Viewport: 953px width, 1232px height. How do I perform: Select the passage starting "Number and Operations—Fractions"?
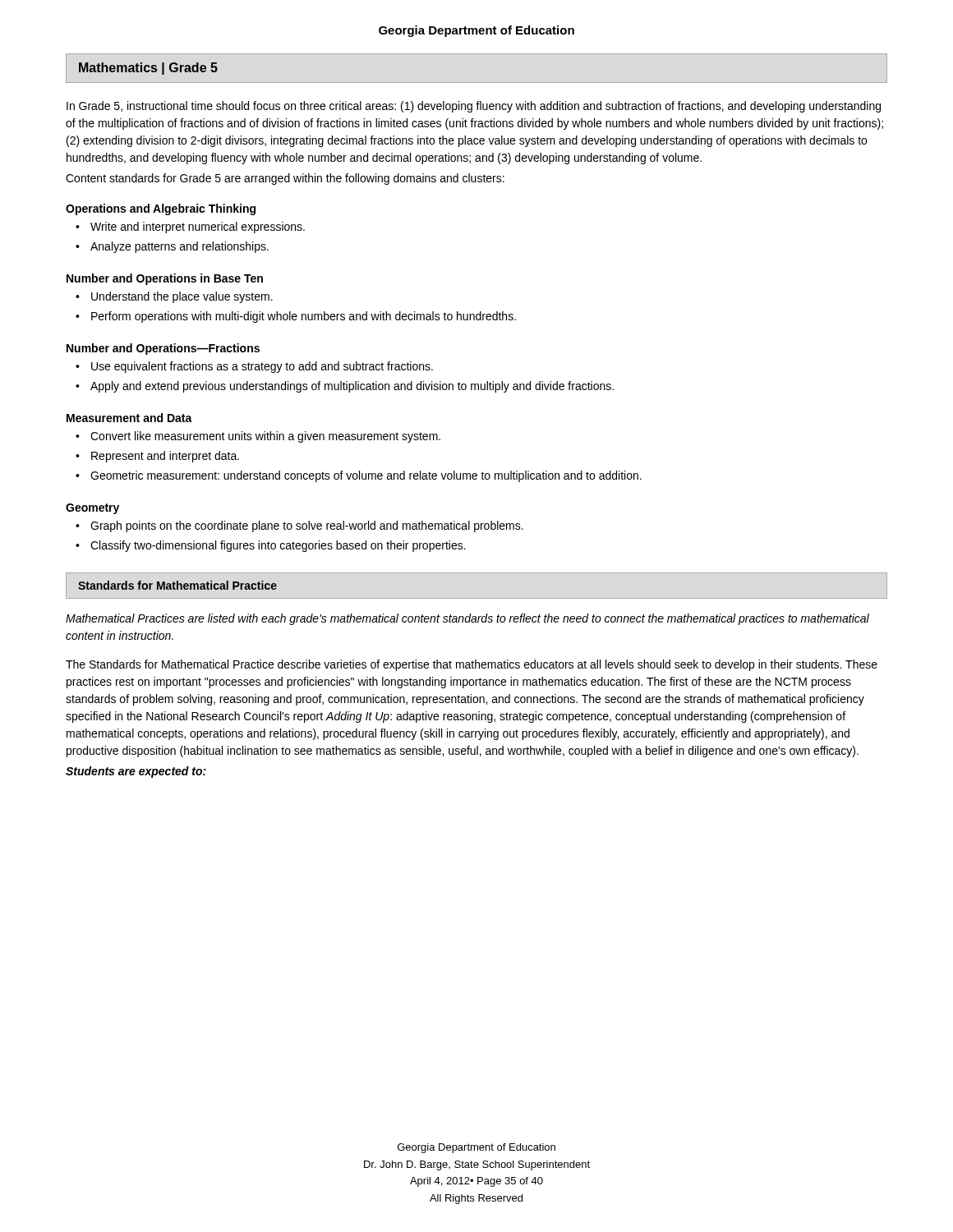[x=163, y=348]
